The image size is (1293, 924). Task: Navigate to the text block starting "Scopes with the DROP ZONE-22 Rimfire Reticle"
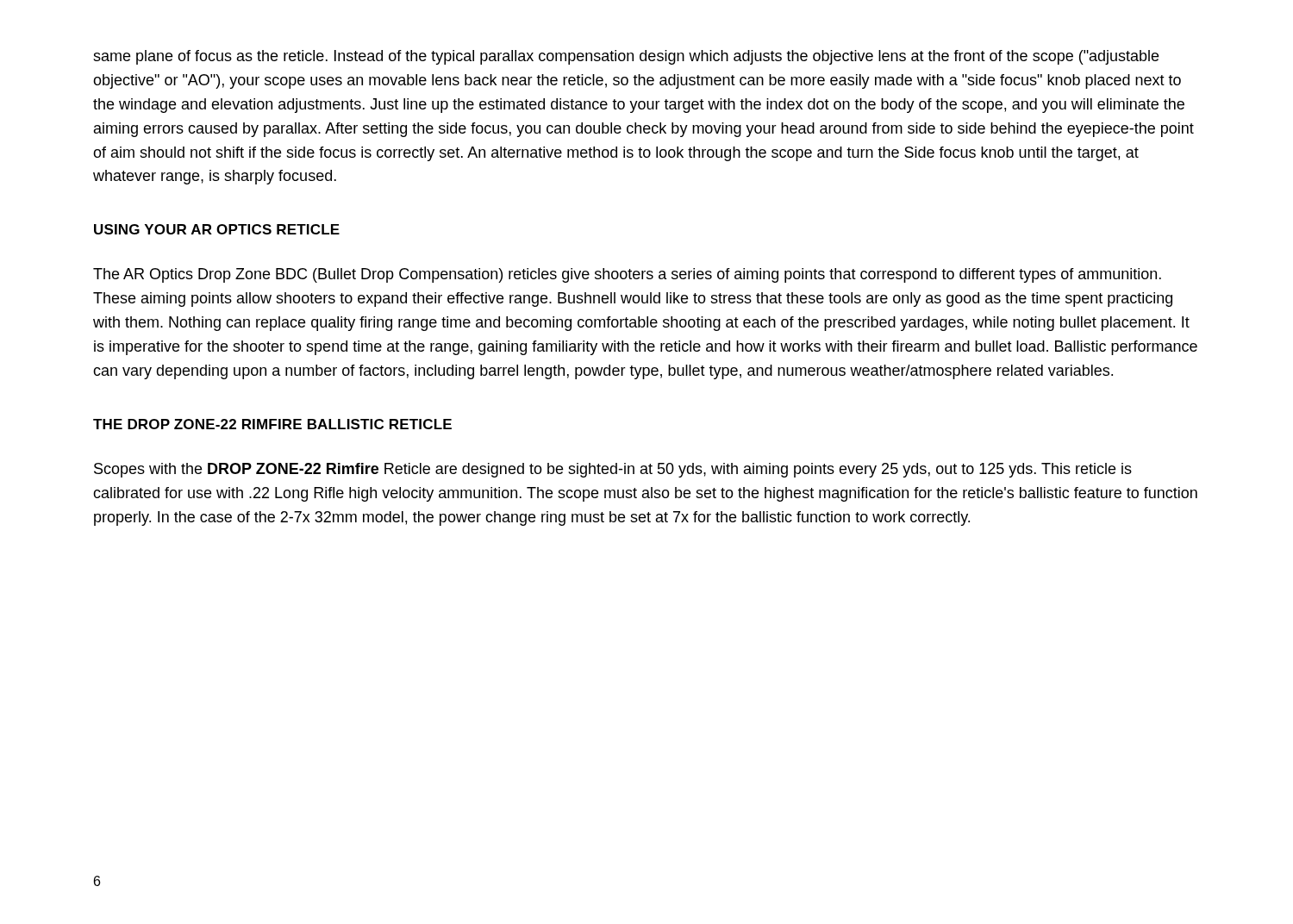click(646, 493)
